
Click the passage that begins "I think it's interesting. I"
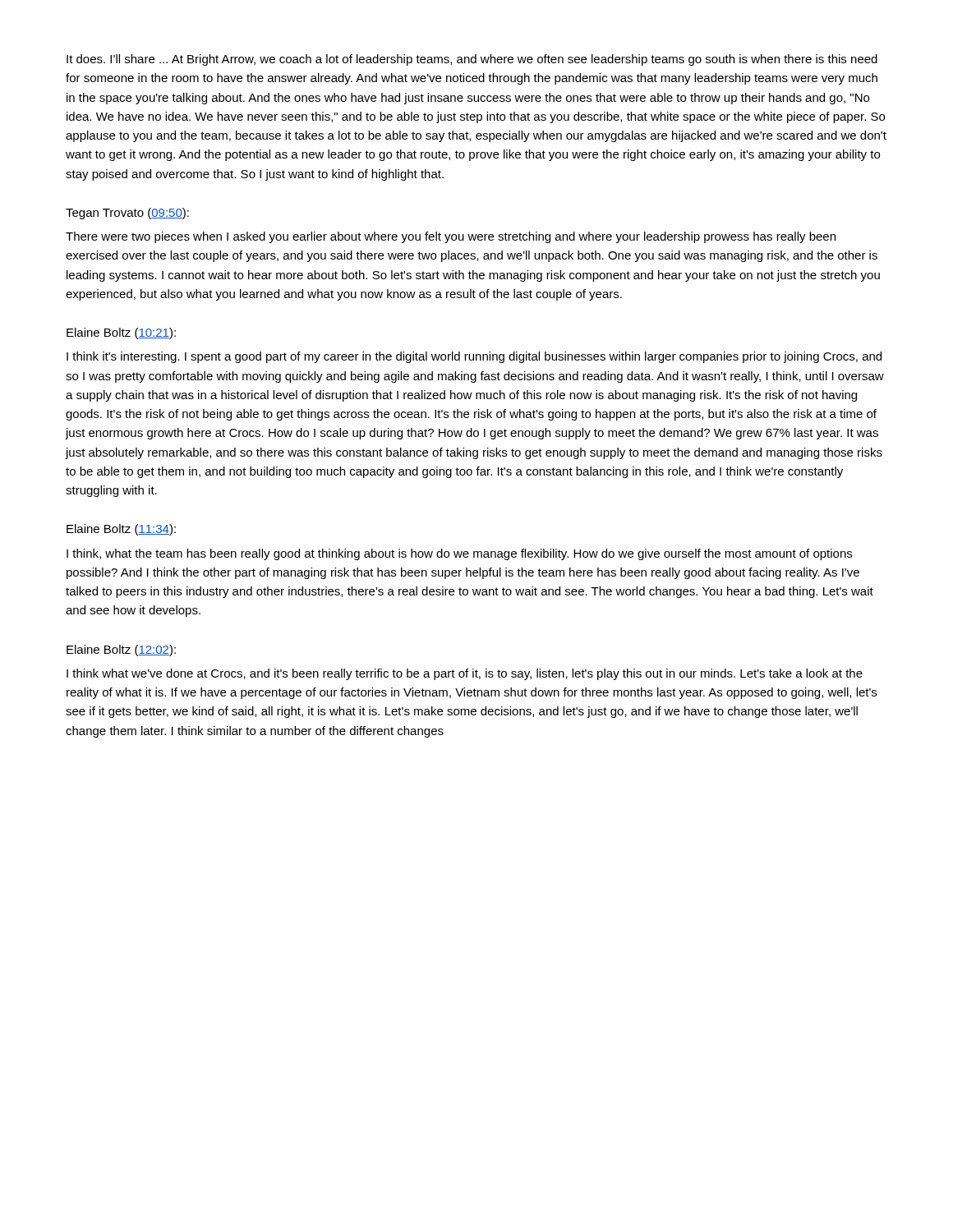(475, 423)
